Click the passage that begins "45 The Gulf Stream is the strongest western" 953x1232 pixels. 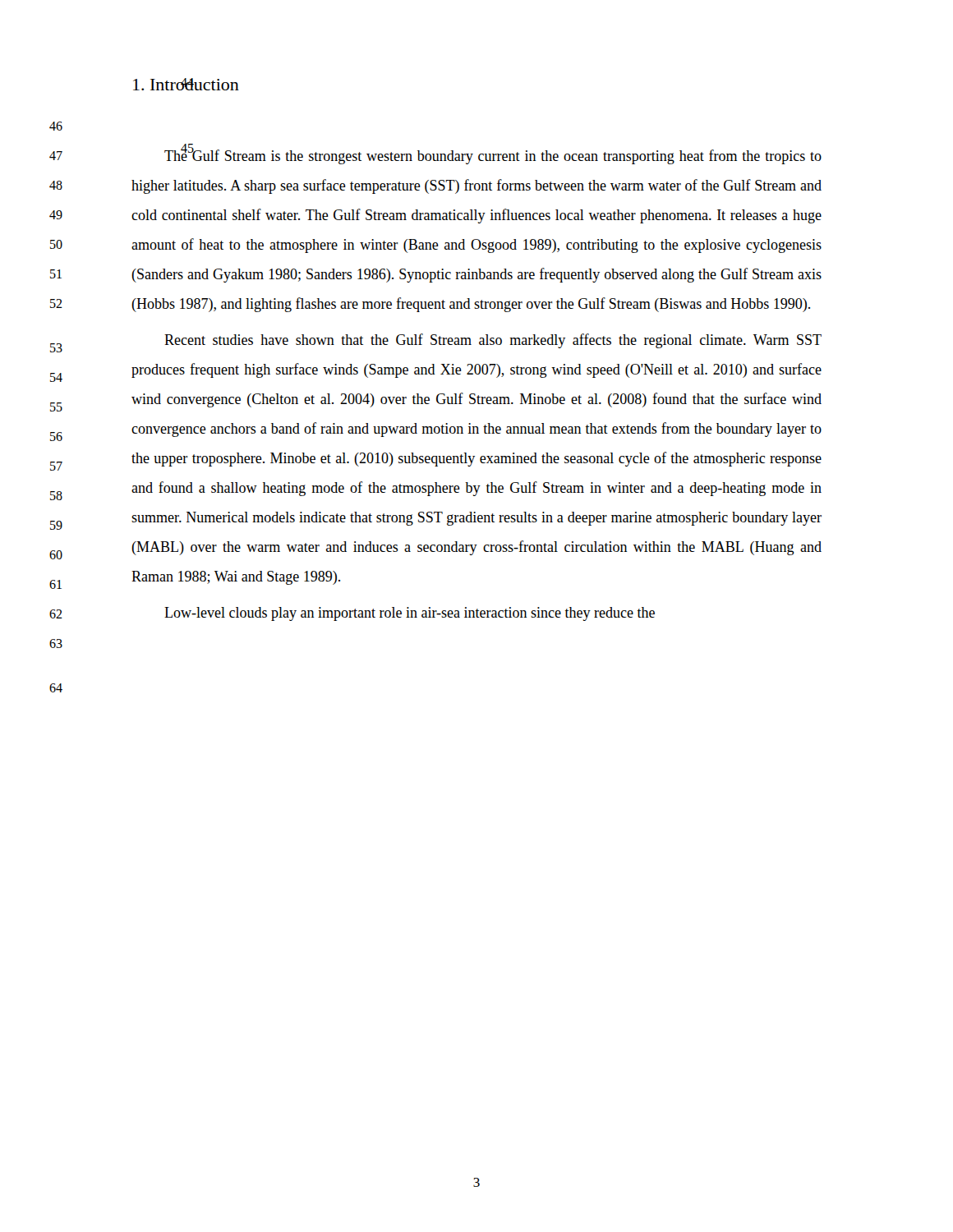pos(476,230)
